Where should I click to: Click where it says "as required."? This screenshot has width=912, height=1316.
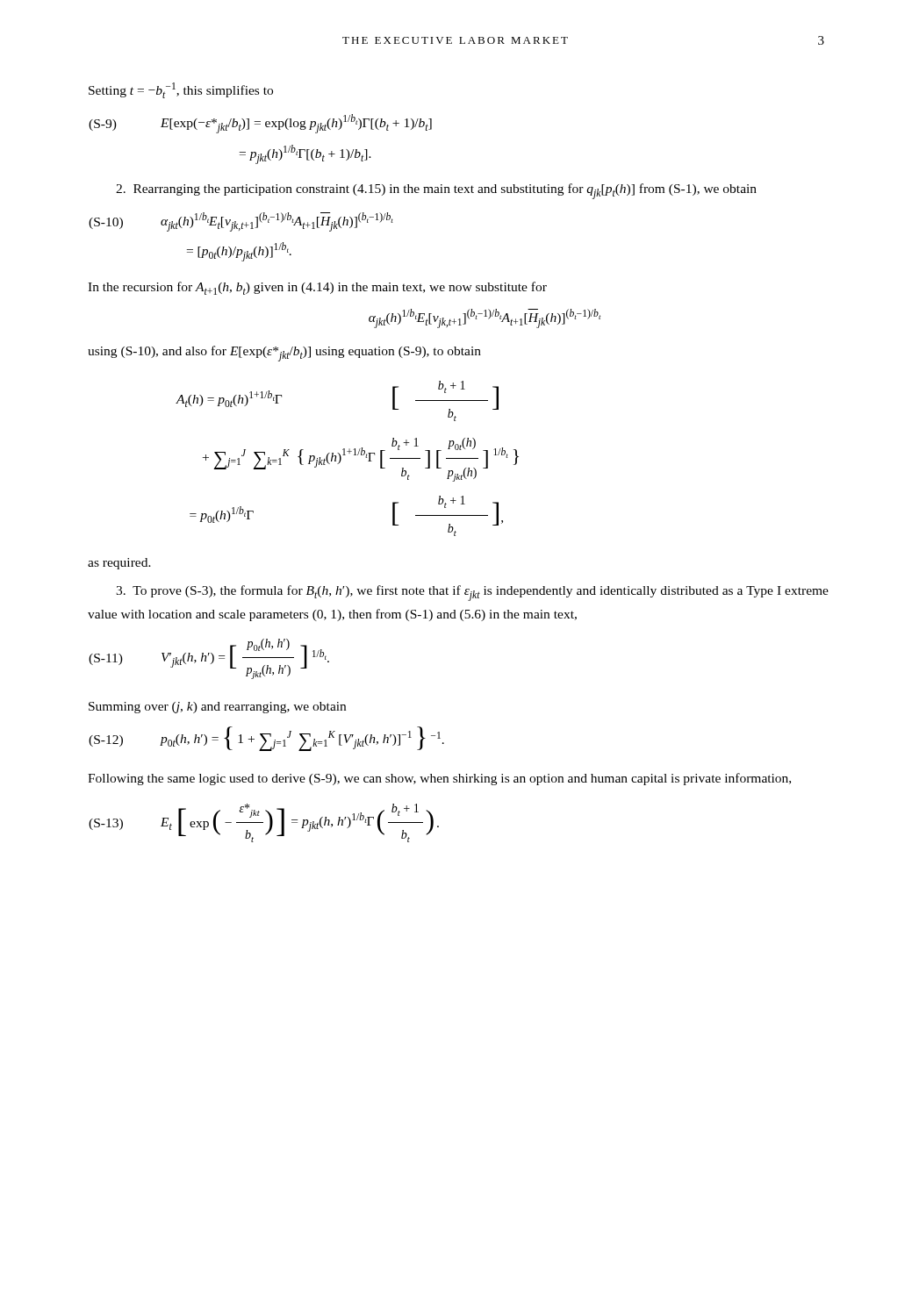(x=119, y=562)
